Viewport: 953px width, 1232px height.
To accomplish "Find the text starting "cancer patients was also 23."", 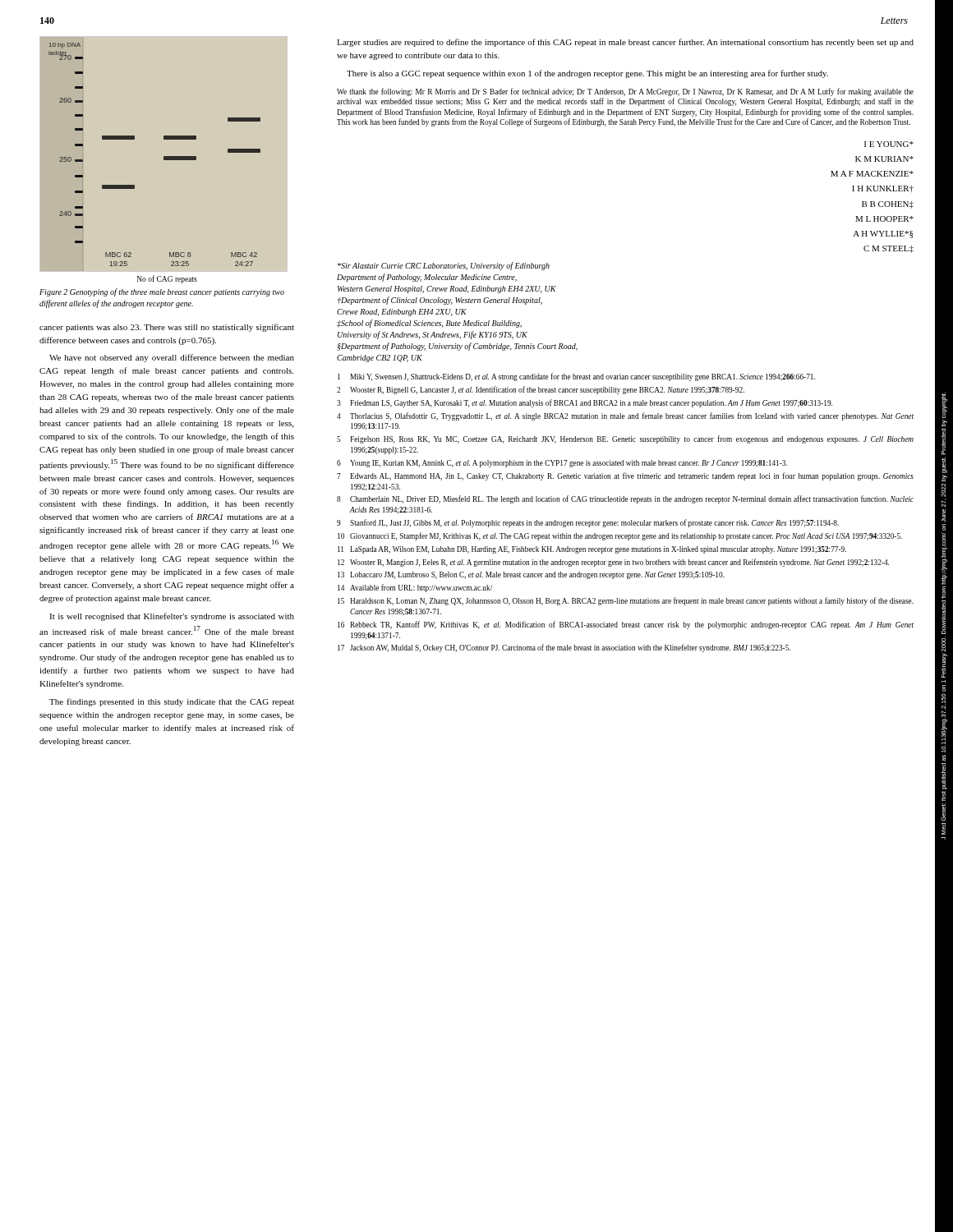I will (167, 534).
